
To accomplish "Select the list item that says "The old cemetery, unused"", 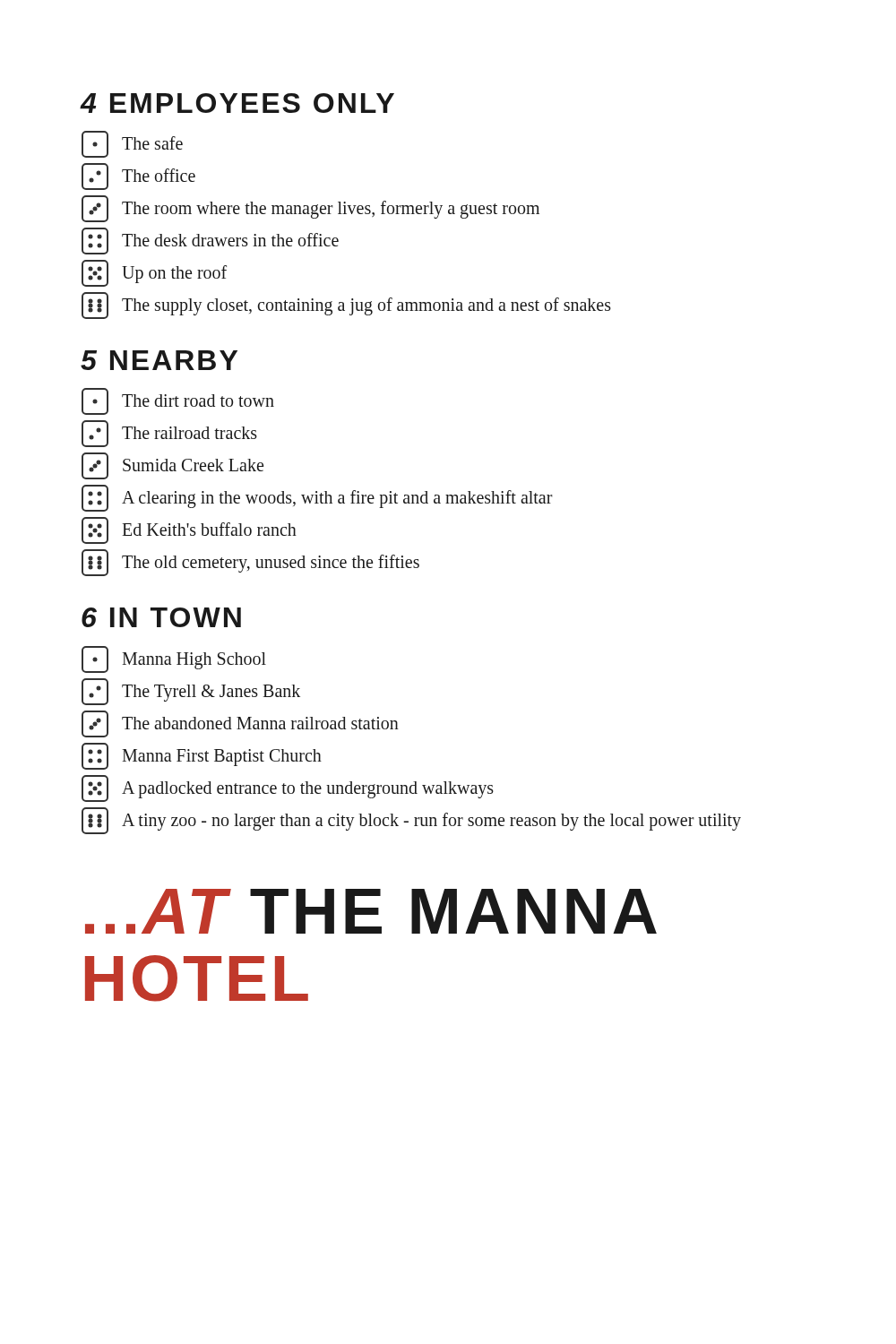I will tap(250, 562).
